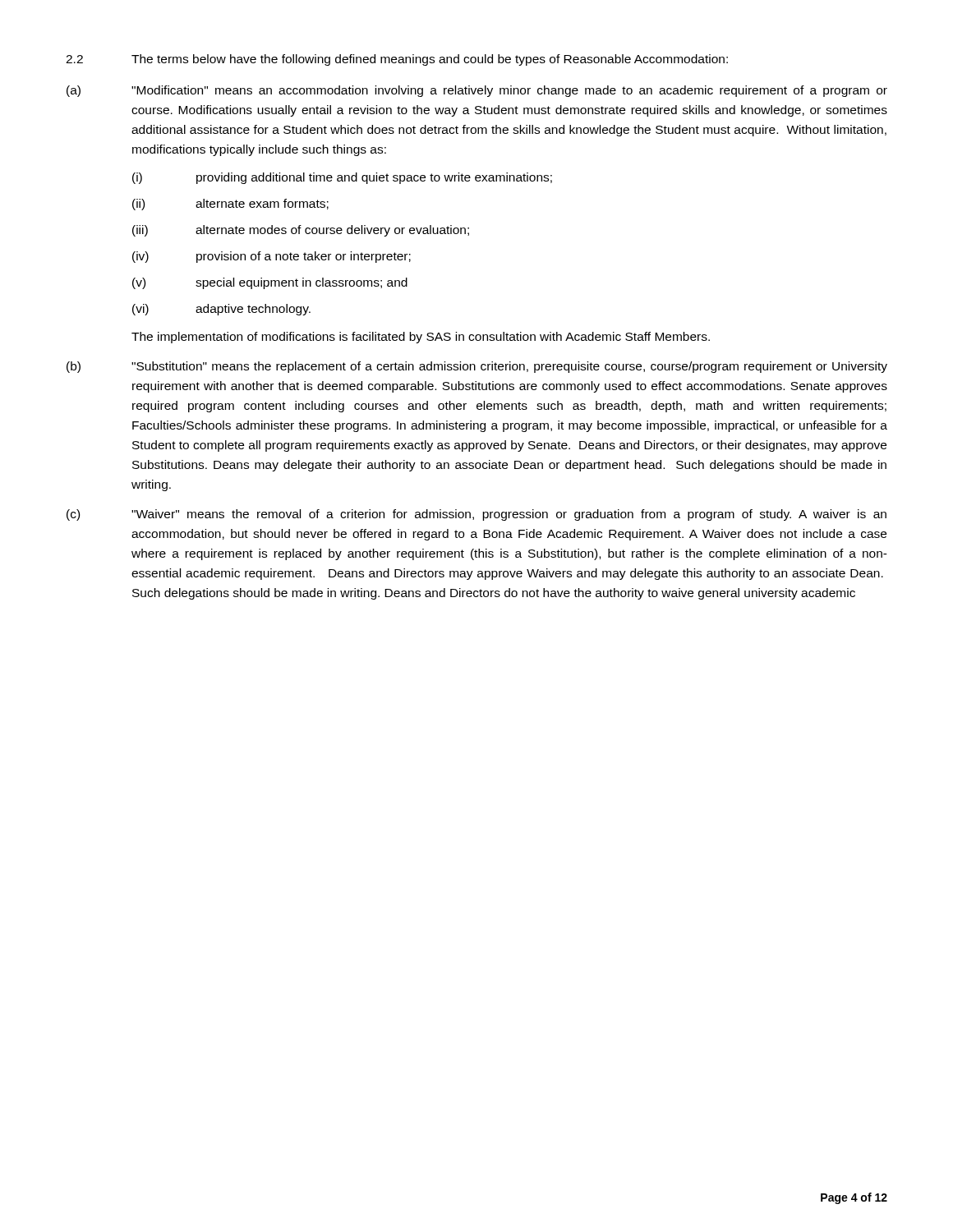The width and height of the screenshot is (953, 1232).
Task: Point to the text starting "2.2 The terms below have"
Action: pos(476,59)
